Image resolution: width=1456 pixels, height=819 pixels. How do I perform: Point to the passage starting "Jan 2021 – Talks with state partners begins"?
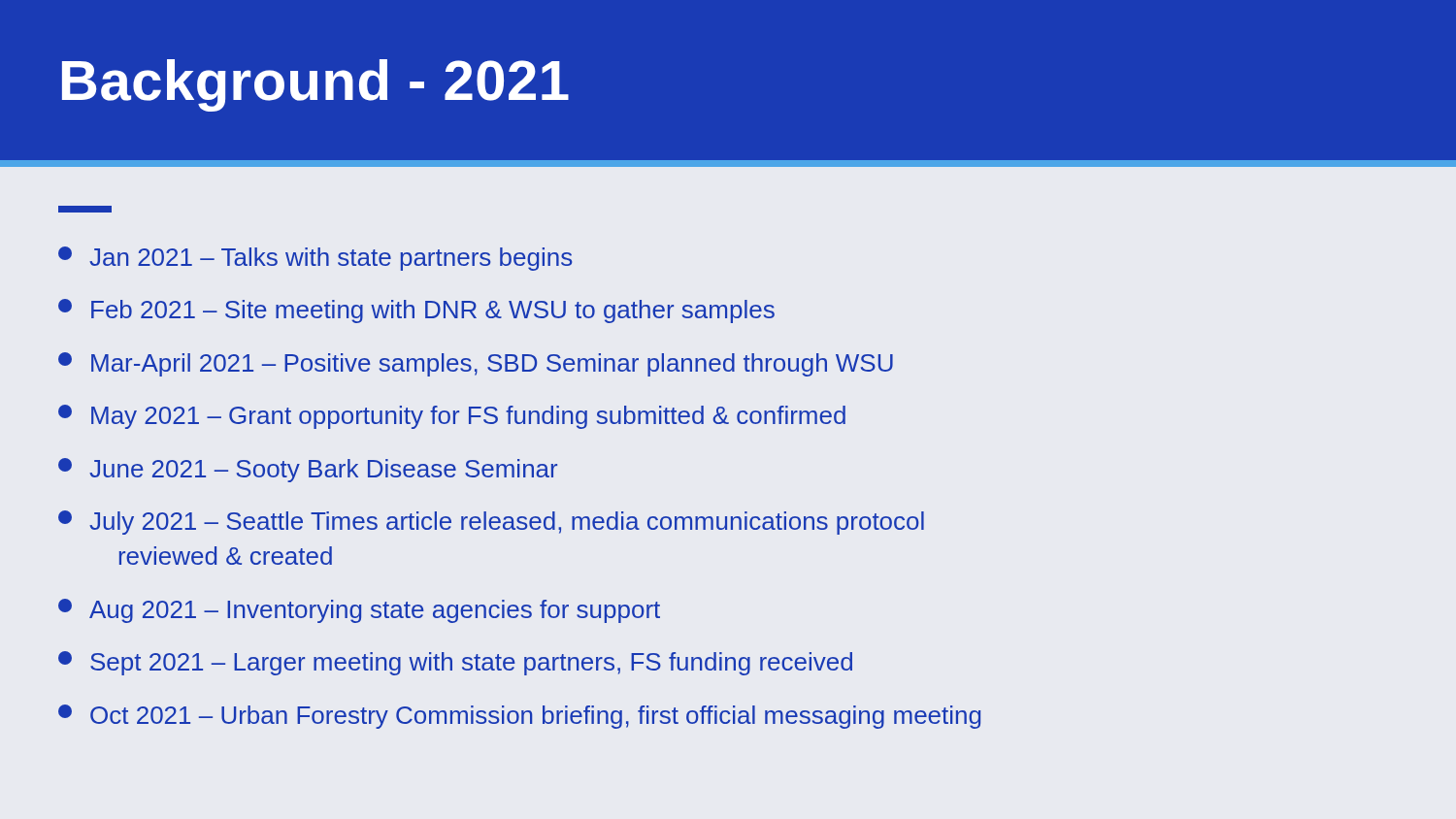(x=316, y=257)
